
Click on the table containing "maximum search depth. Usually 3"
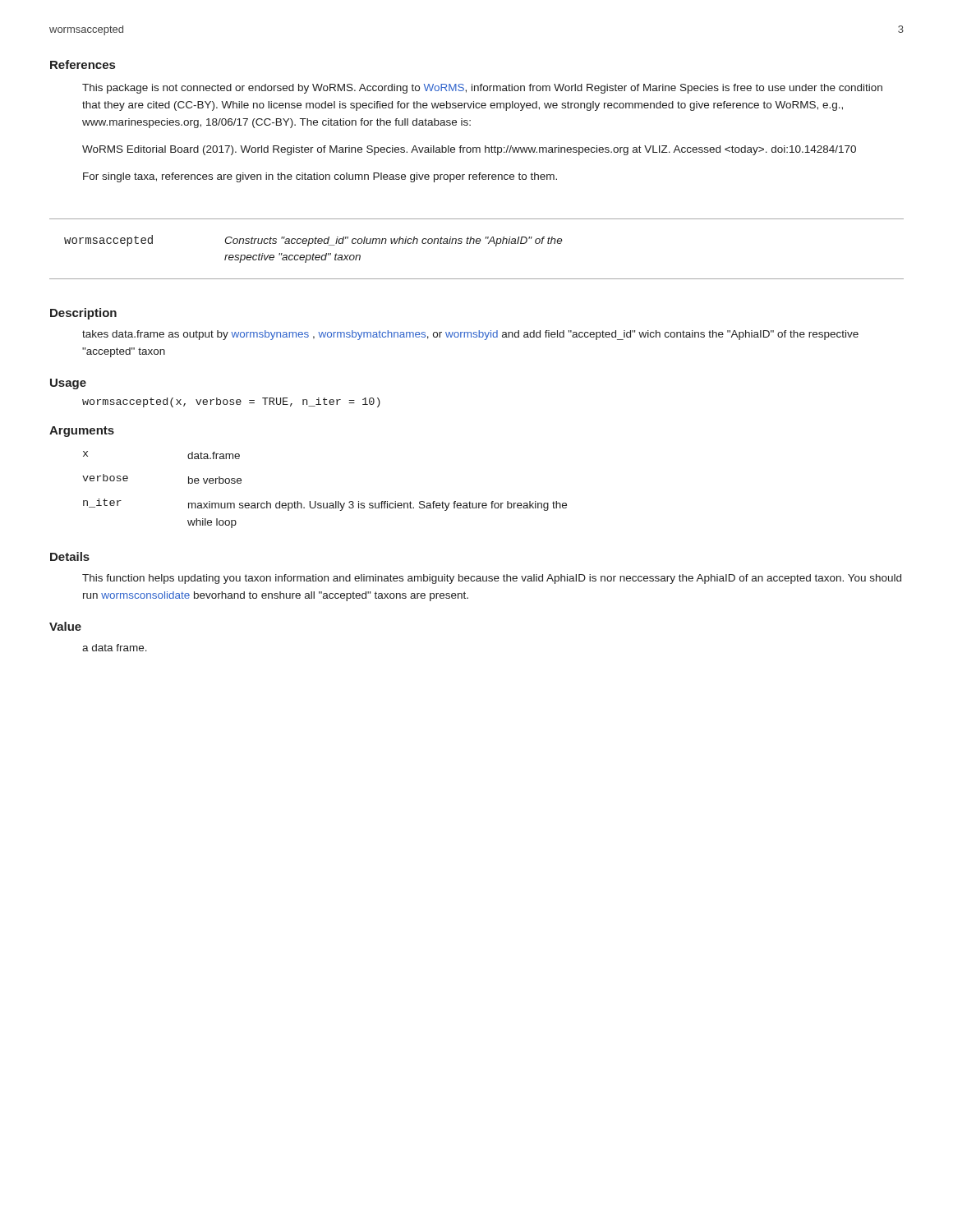476,489
